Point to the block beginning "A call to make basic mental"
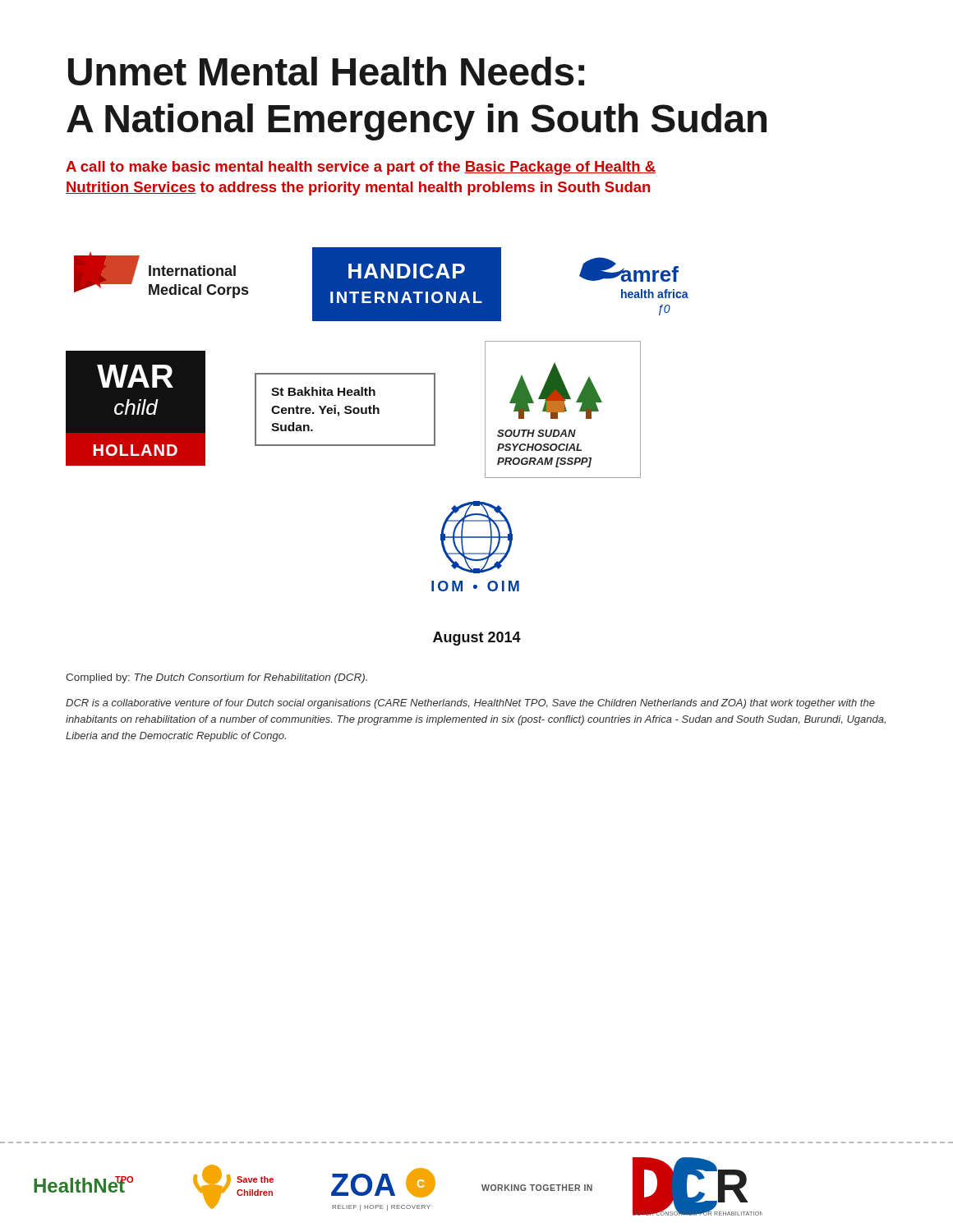Image resolution: width=953 pixels, height=1232 pixels. click(476, 178)
